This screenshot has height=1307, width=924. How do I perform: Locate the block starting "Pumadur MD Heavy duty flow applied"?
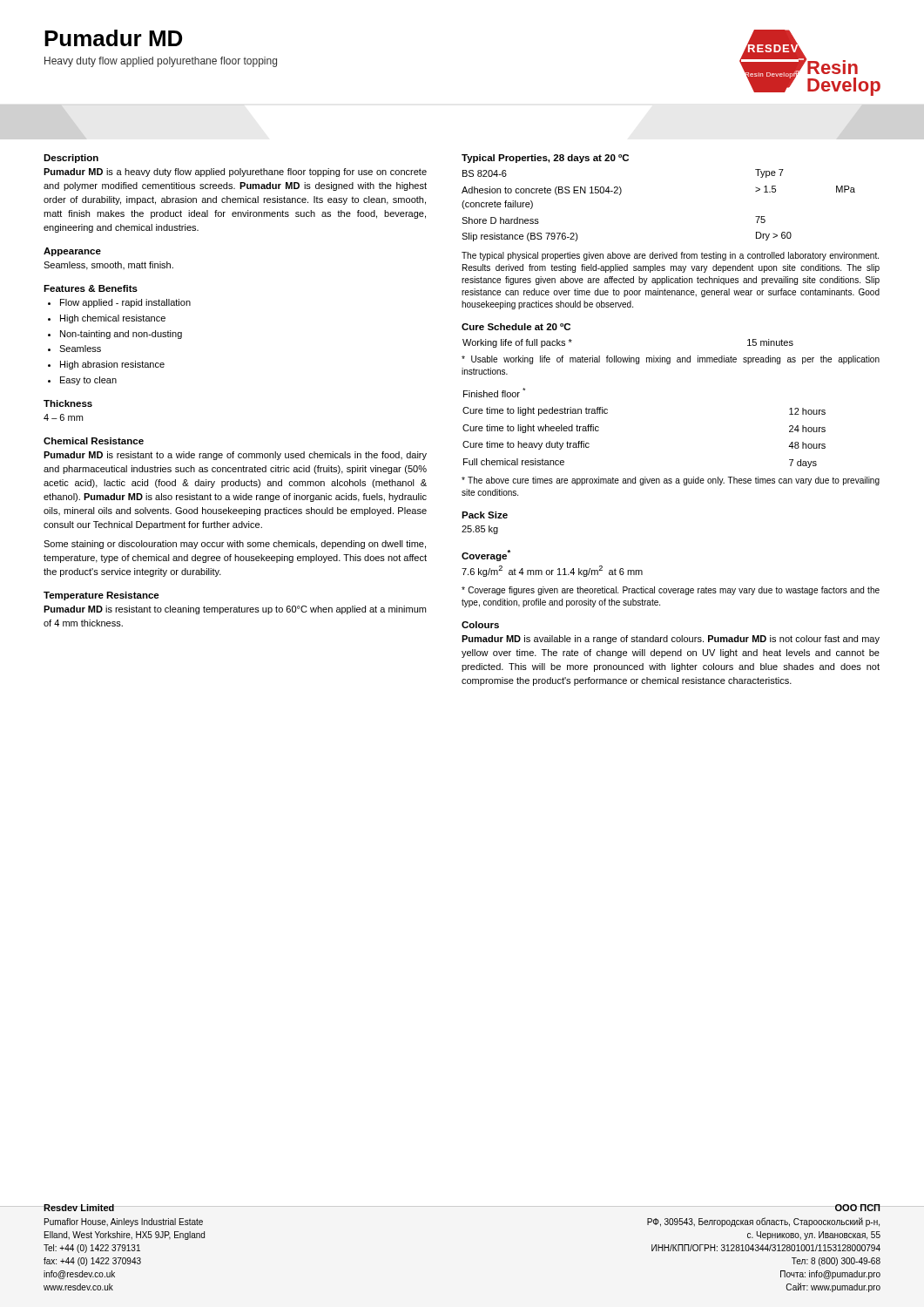click(161, 46)
